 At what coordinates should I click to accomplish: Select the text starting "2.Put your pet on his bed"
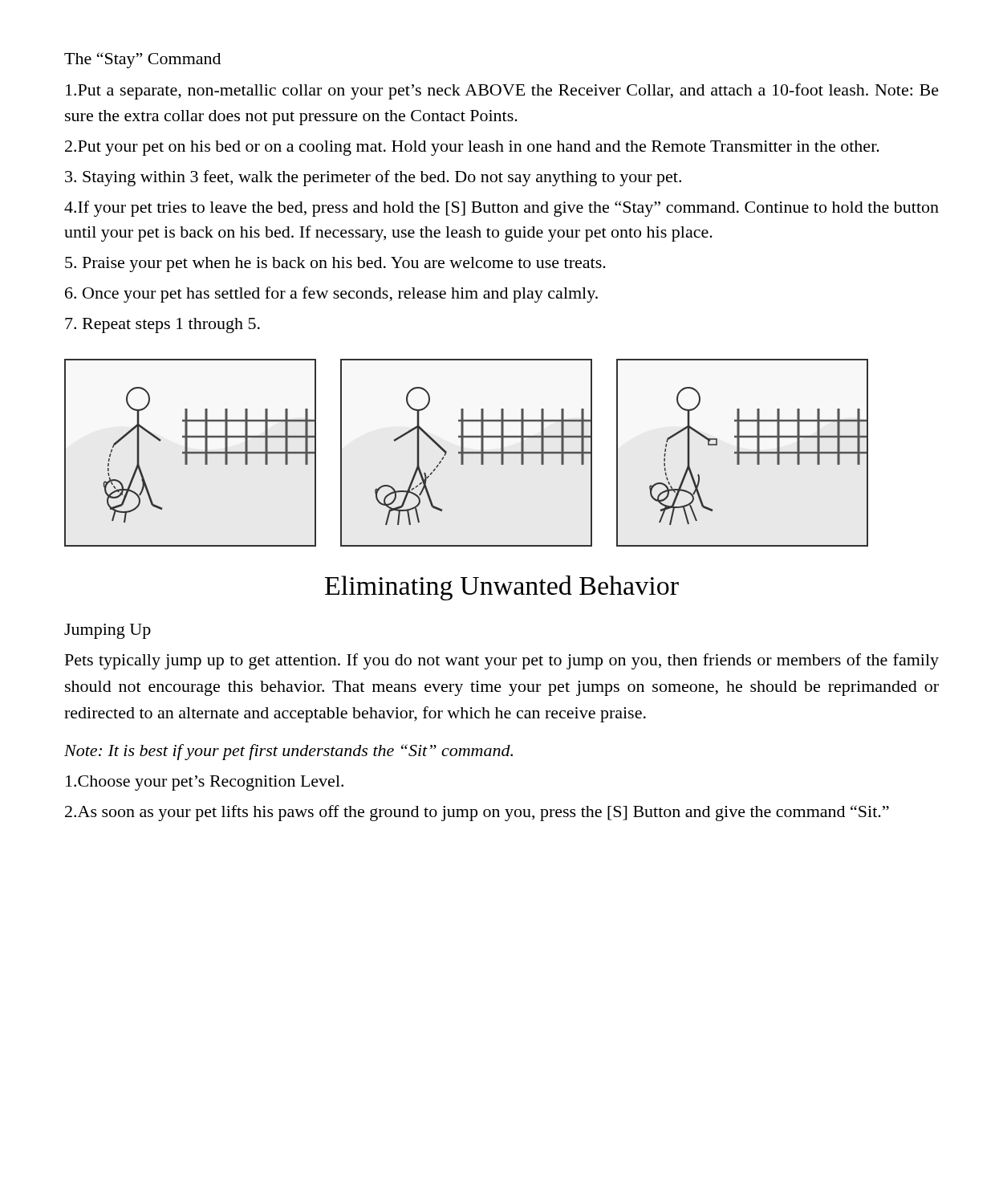(472, 146)
